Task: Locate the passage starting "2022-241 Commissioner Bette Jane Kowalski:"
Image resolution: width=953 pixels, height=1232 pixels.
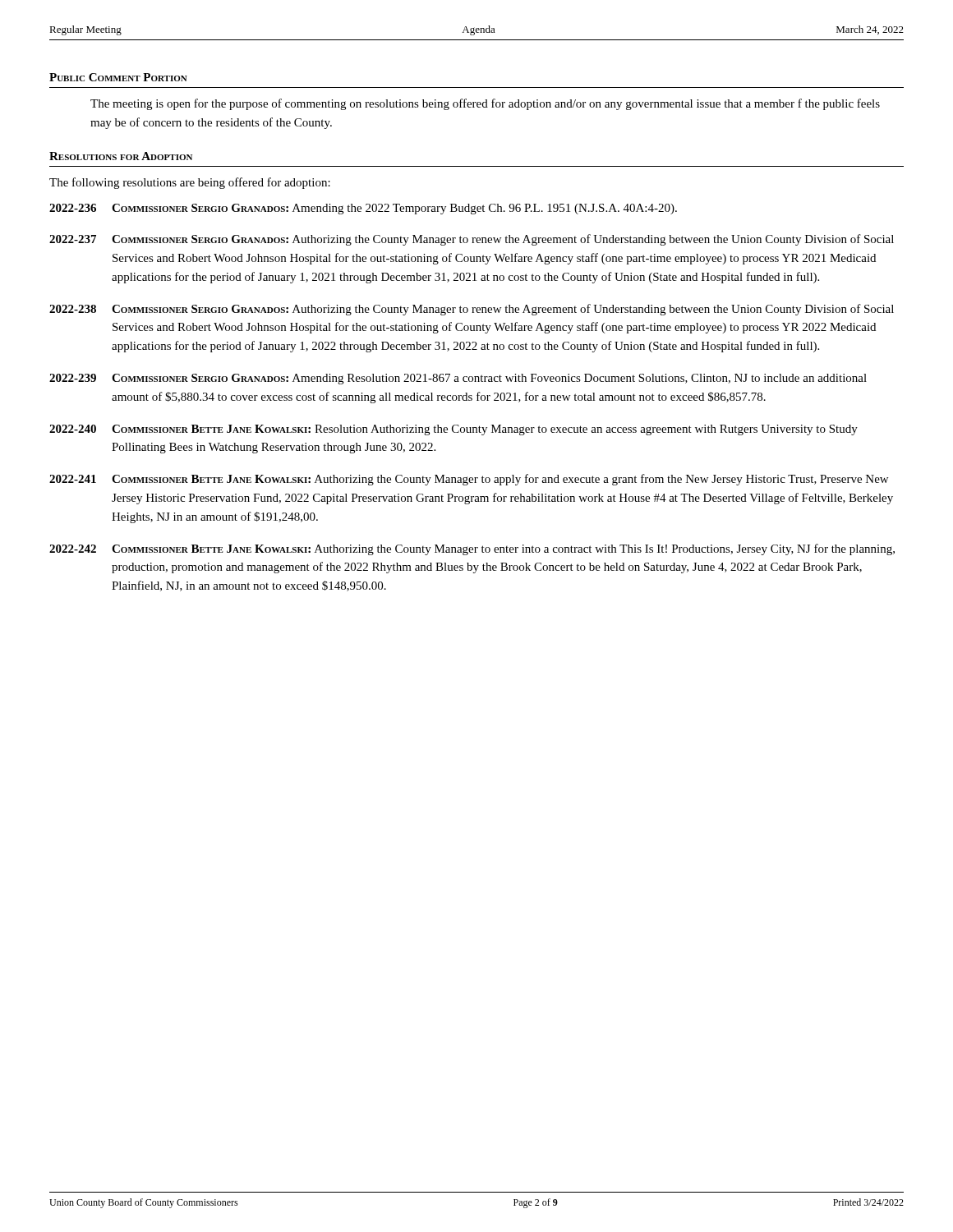Action: (x=476, y=498)
